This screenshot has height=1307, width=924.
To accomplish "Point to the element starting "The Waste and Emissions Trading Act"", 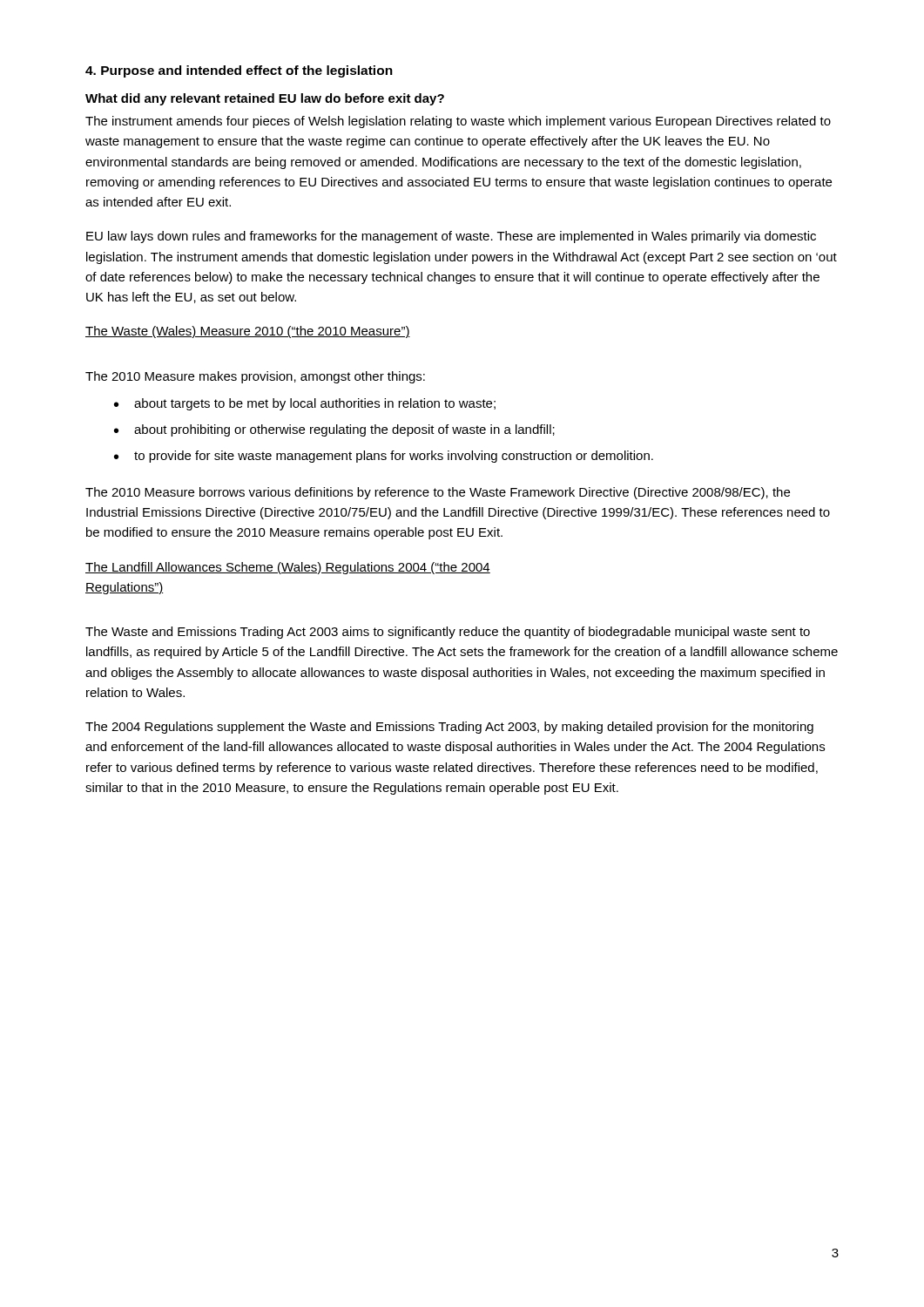I will 462,662.
